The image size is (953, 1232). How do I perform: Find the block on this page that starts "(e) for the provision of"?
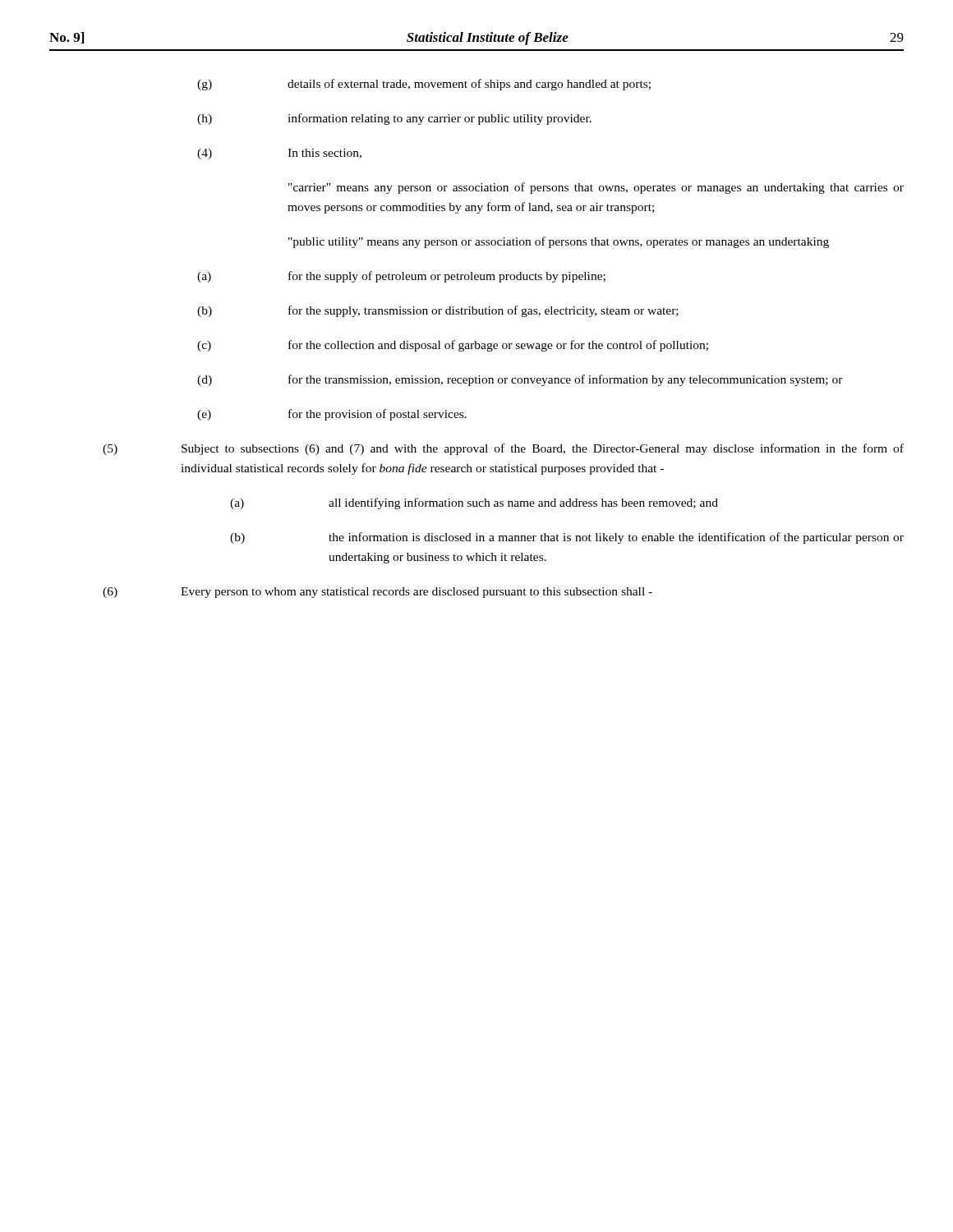[476, 414]
